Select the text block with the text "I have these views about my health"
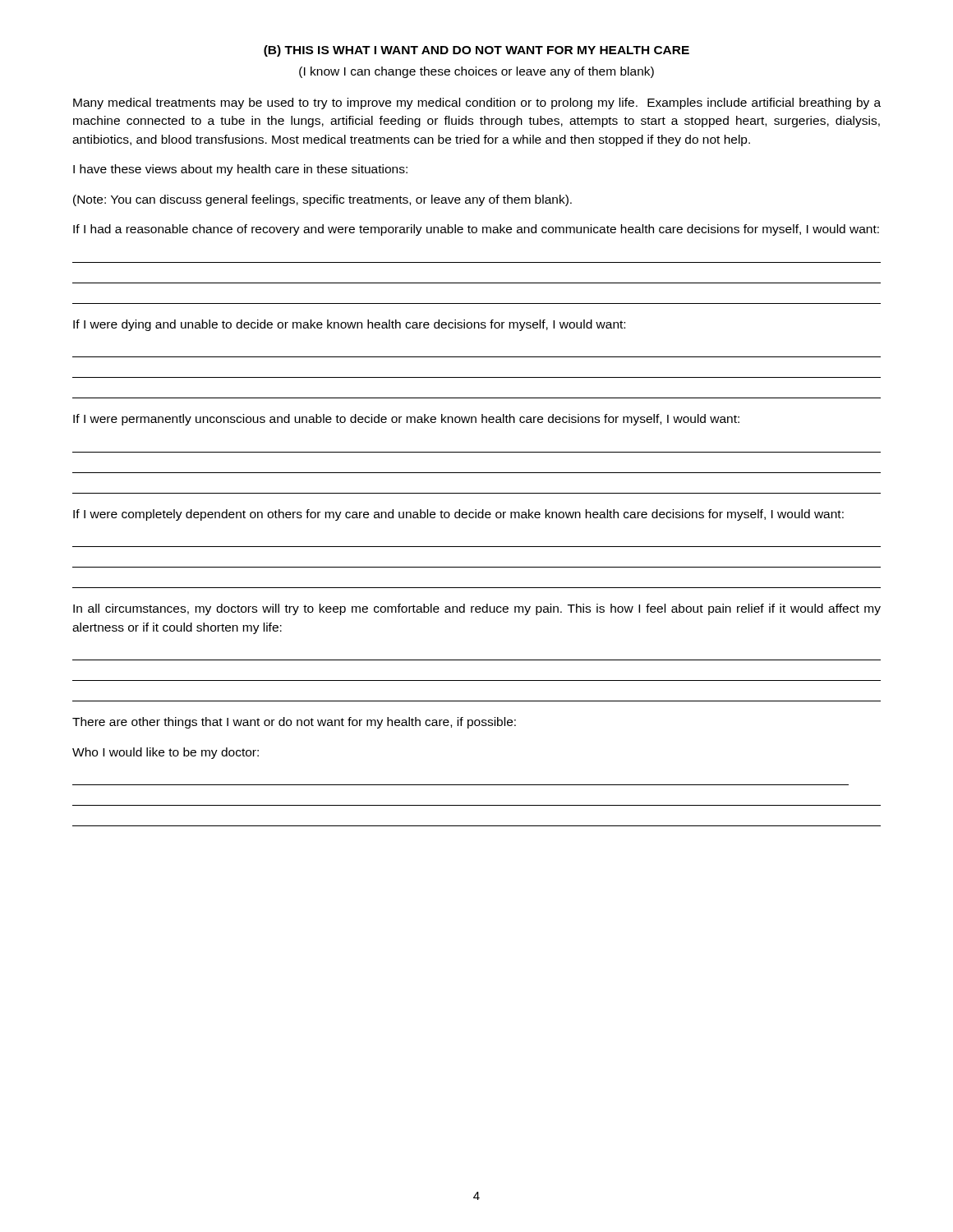The width and height of the screenshot is (953, 1232). (240, 169)
